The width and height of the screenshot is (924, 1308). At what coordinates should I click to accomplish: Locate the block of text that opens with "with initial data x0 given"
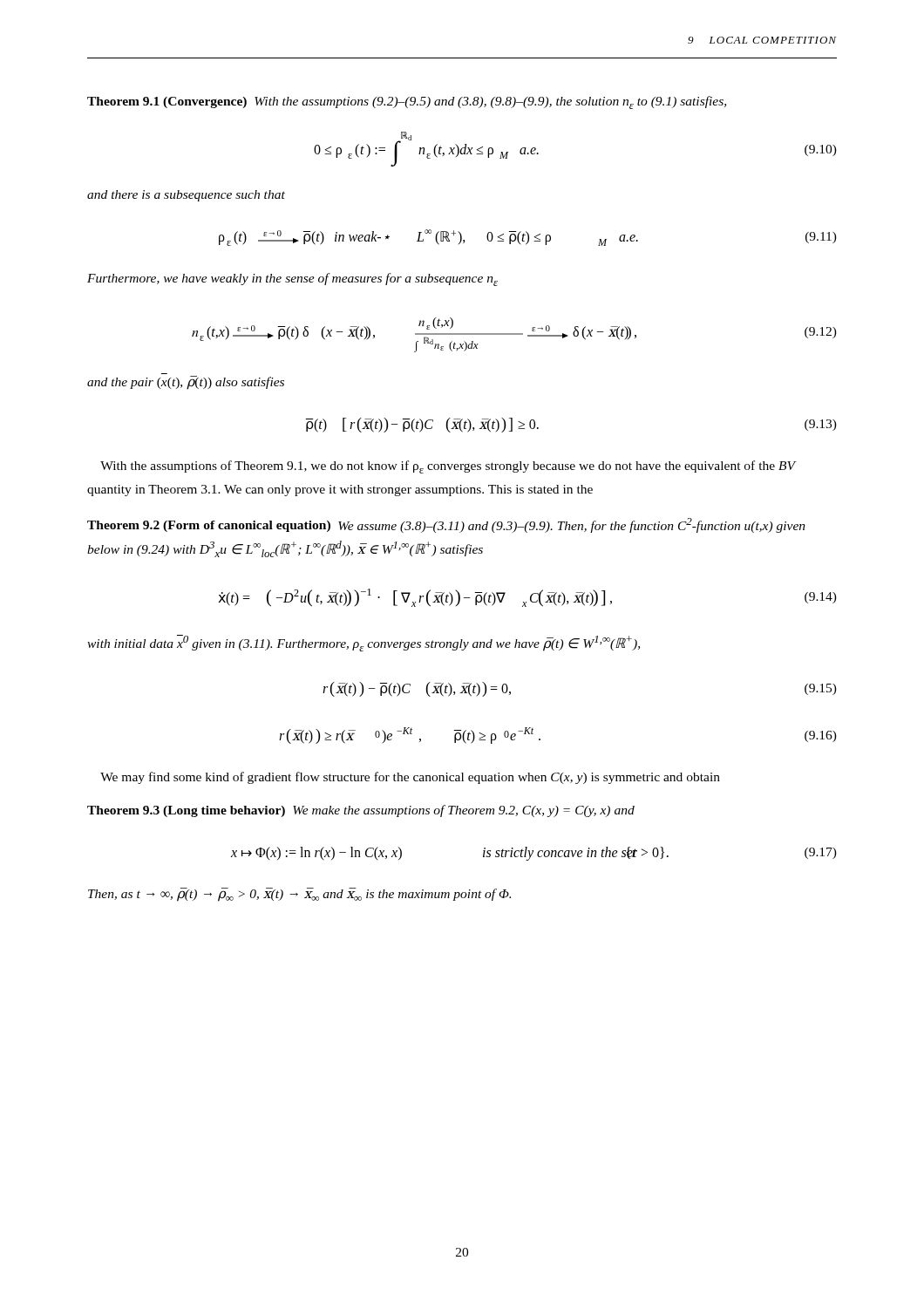pyautogui.click(x=462, y=644)
